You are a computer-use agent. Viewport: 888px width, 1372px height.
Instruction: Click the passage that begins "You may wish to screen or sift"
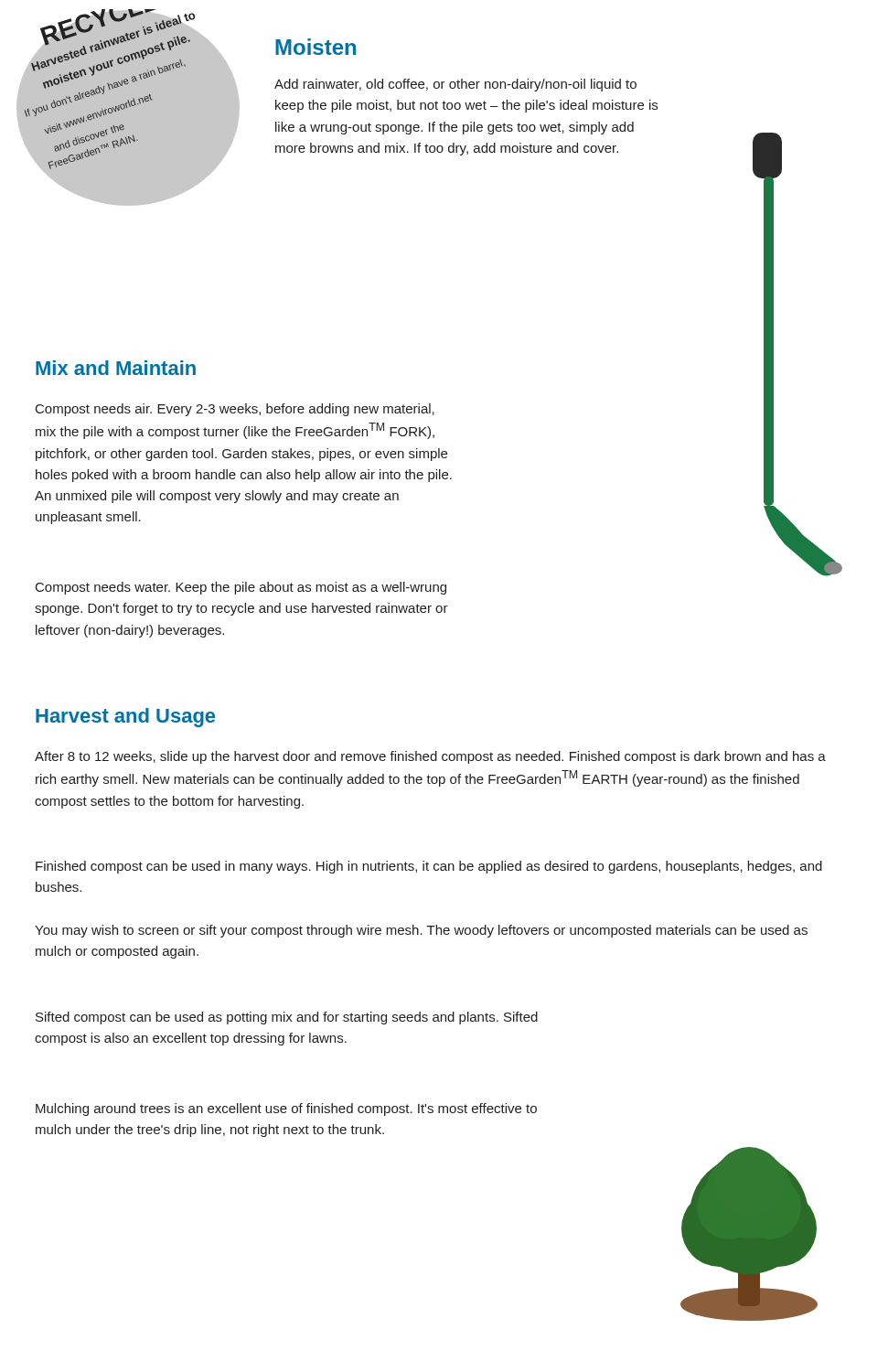(421, 940)
